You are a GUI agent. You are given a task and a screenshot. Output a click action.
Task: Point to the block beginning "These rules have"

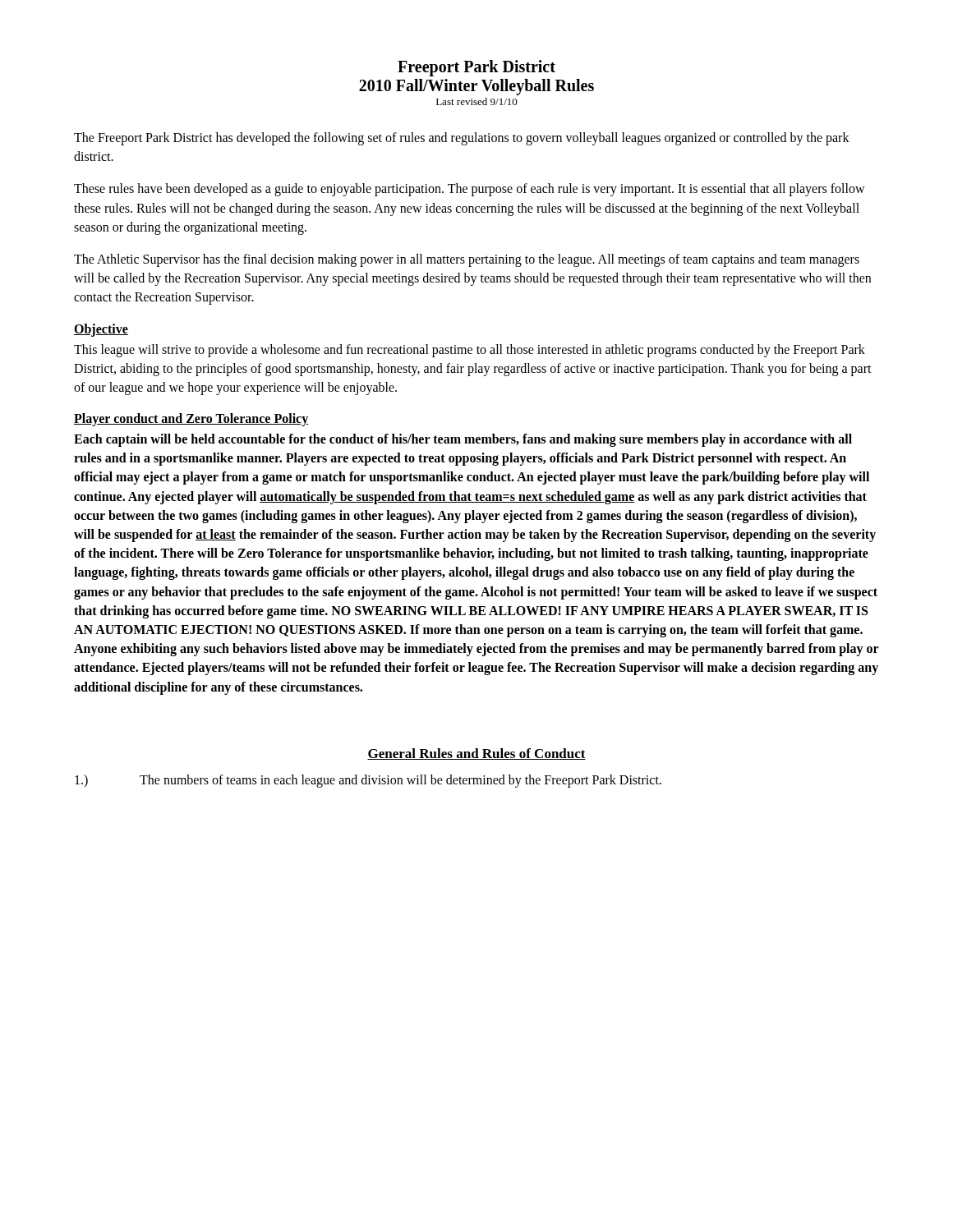coord(469,208)
